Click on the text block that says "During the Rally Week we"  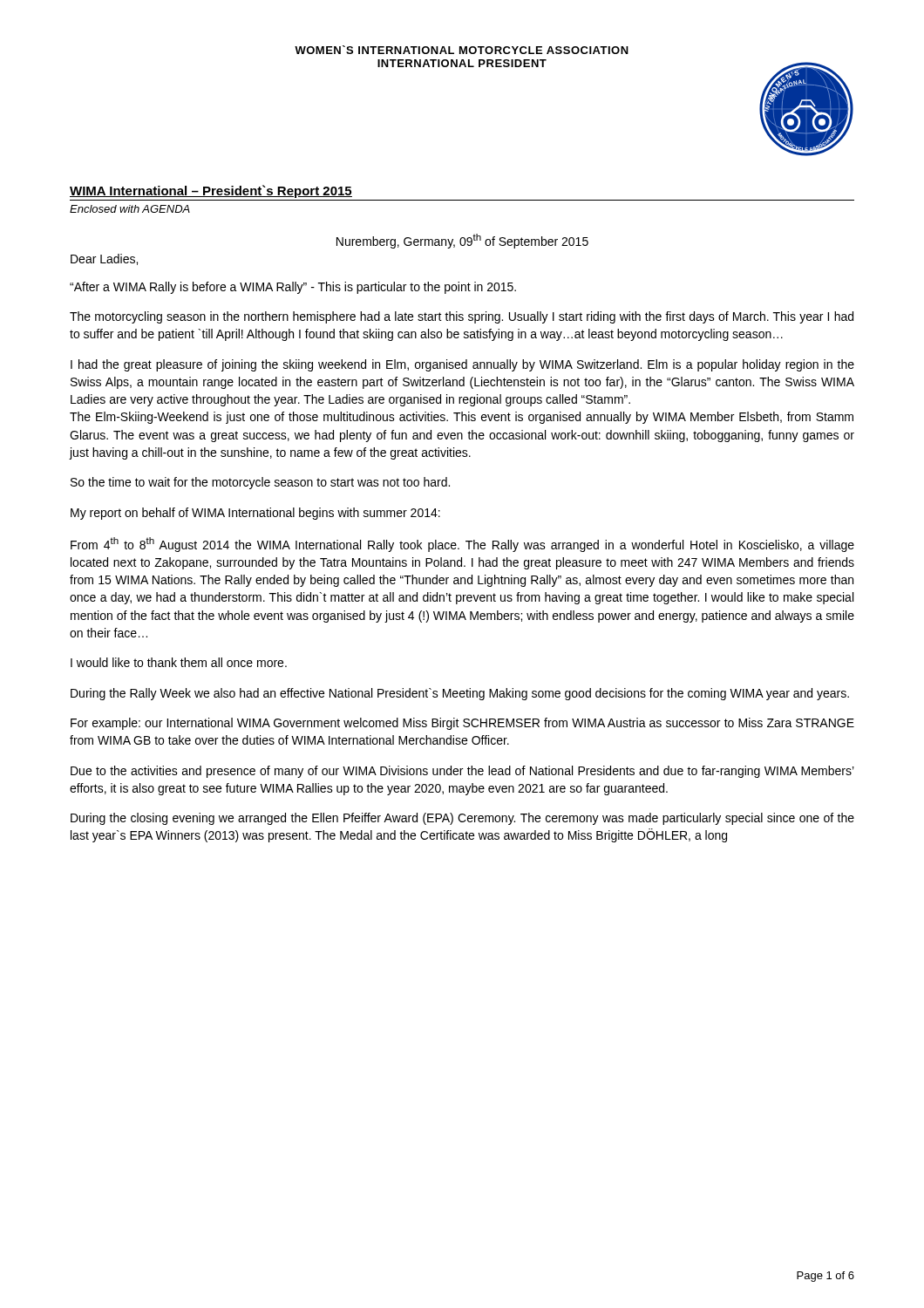click(x=460, y=693)
